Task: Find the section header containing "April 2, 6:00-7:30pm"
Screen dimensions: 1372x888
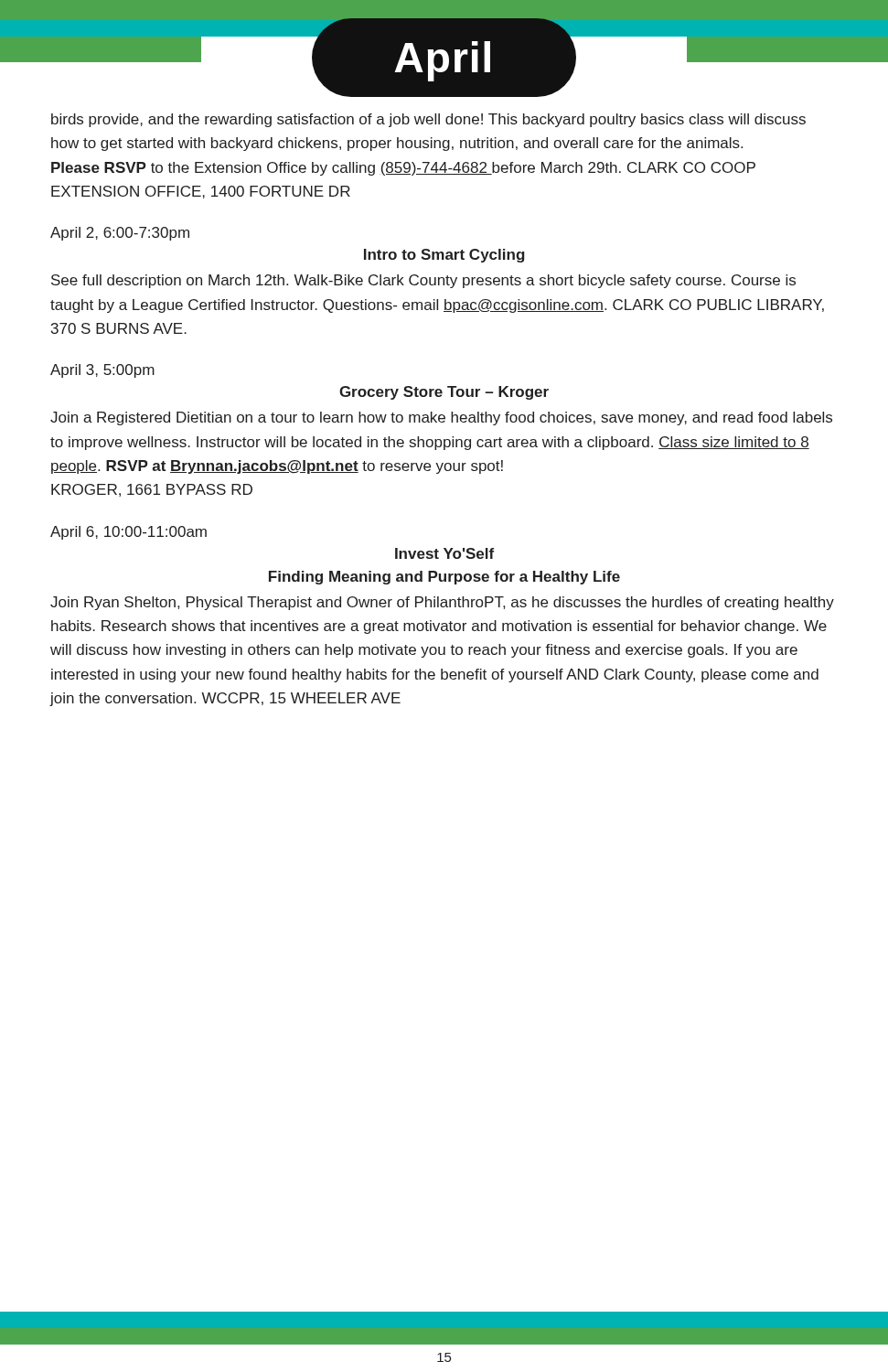Action: tap(120, 233)
